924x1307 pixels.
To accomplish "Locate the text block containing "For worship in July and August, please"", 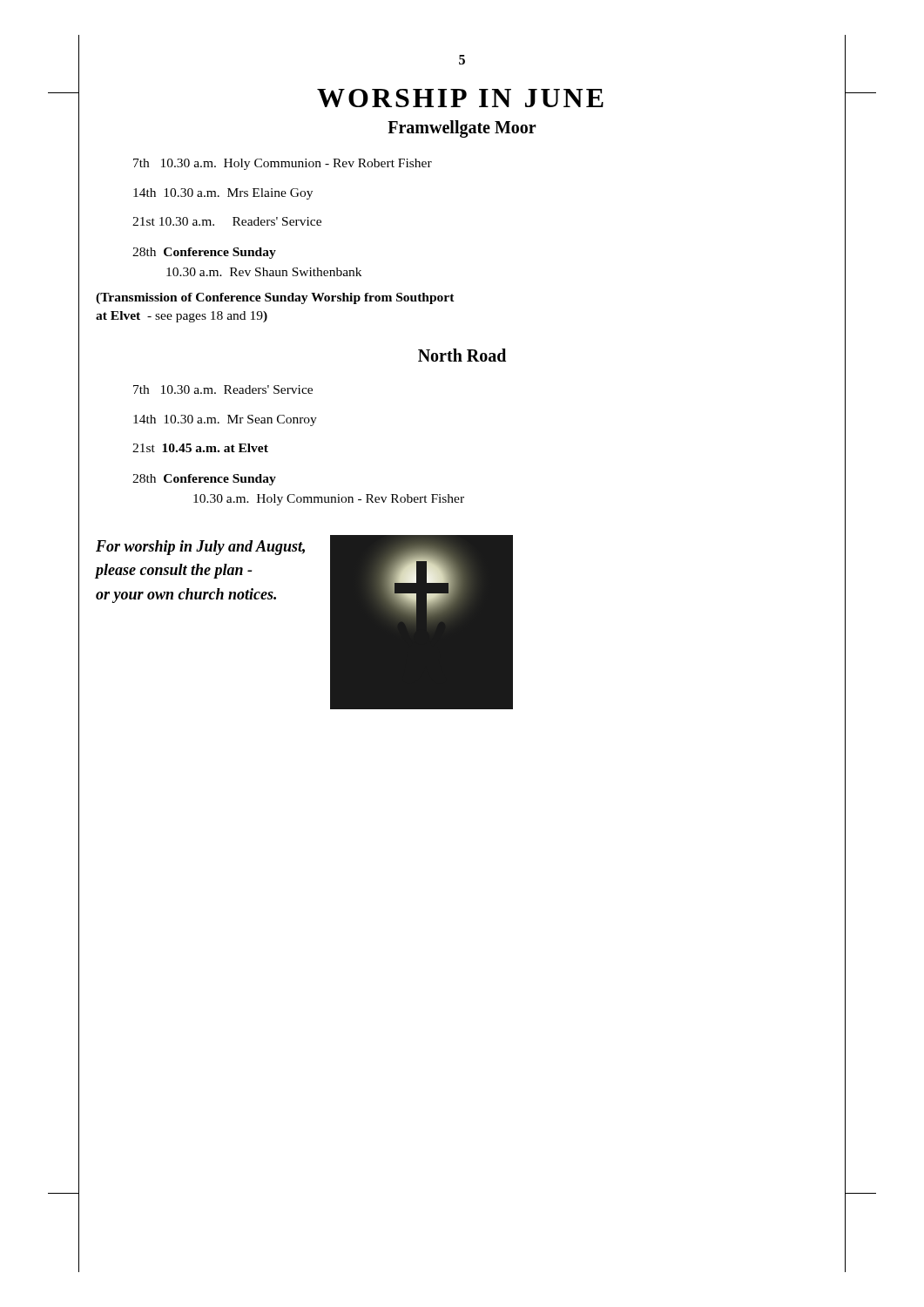I will [201, 570].
